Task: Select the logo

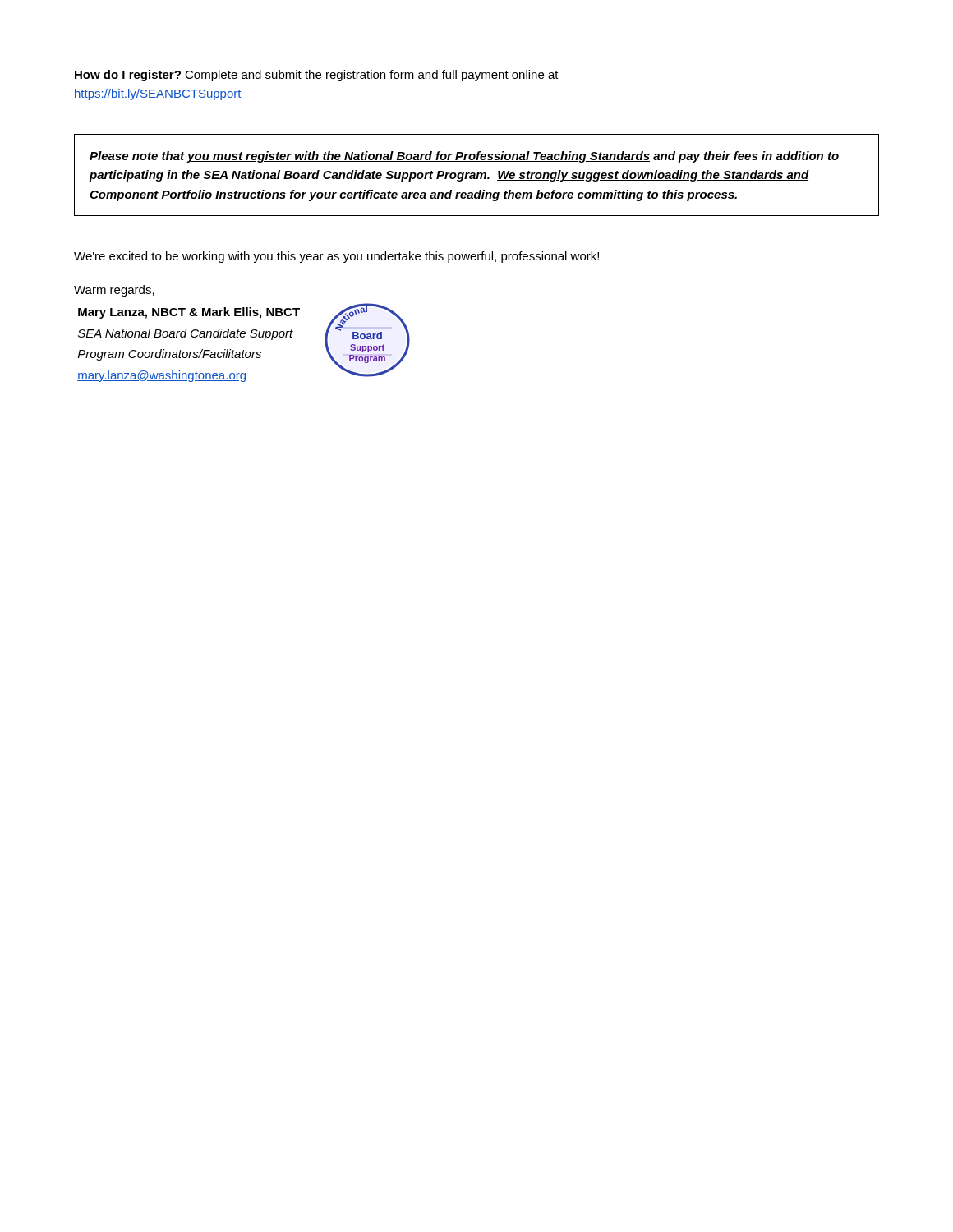Action: 368,340
